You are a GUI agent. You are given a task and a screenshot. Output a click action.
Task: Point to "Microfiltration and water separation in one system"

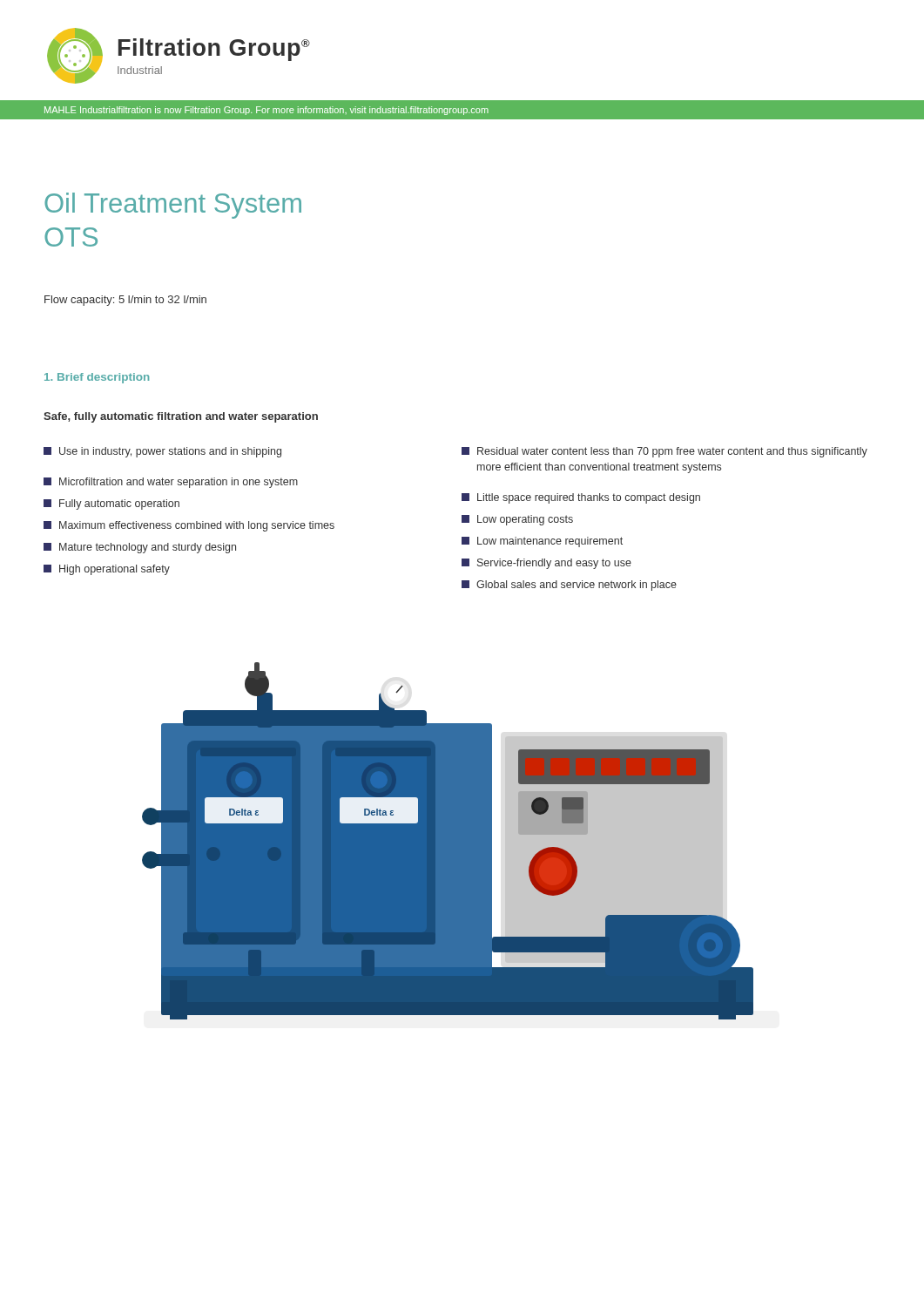171,482
